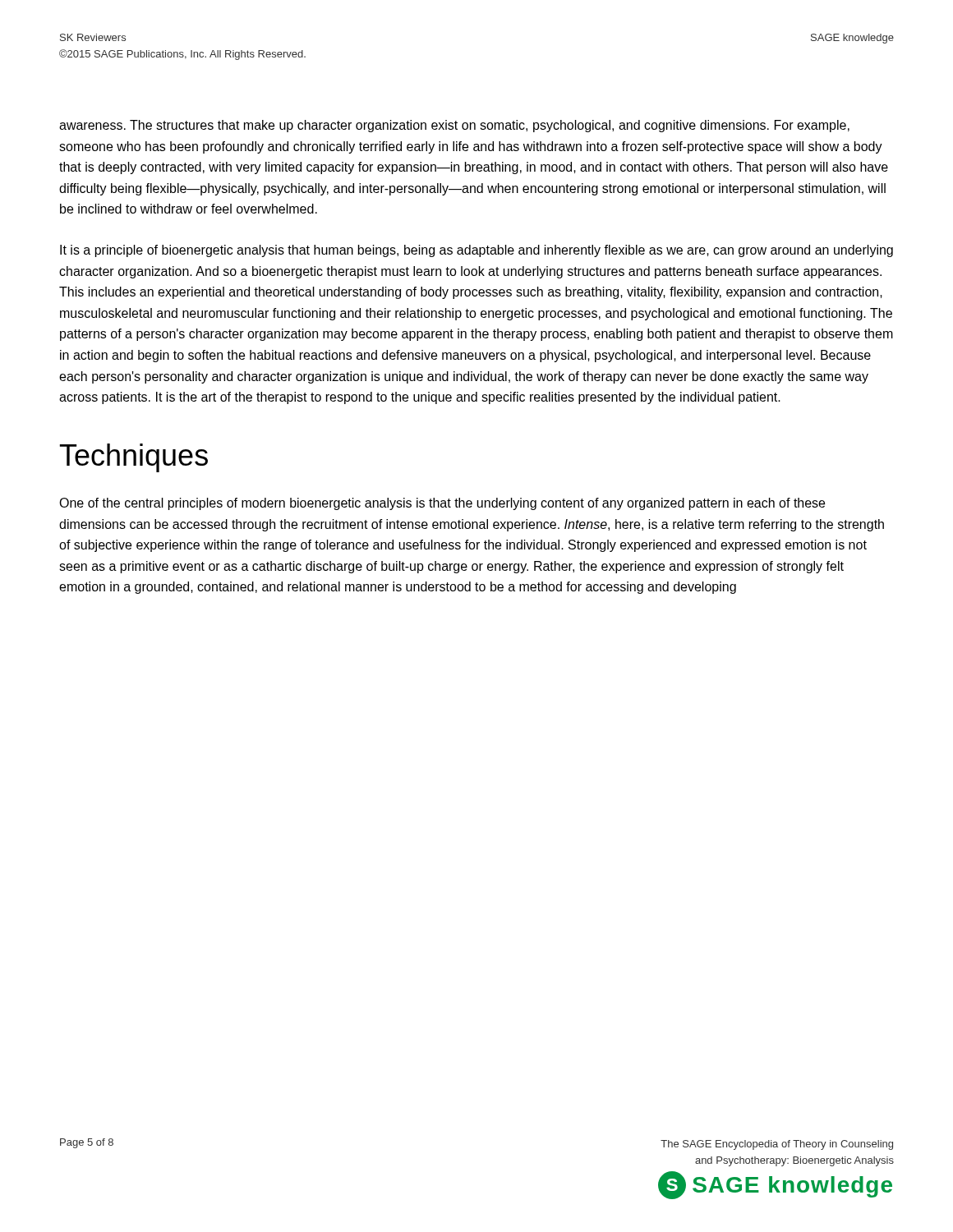Select the passage starting "awareness. The structures that make up character"
This screenshot has width=953, height=1232.
tap(474, 167)
